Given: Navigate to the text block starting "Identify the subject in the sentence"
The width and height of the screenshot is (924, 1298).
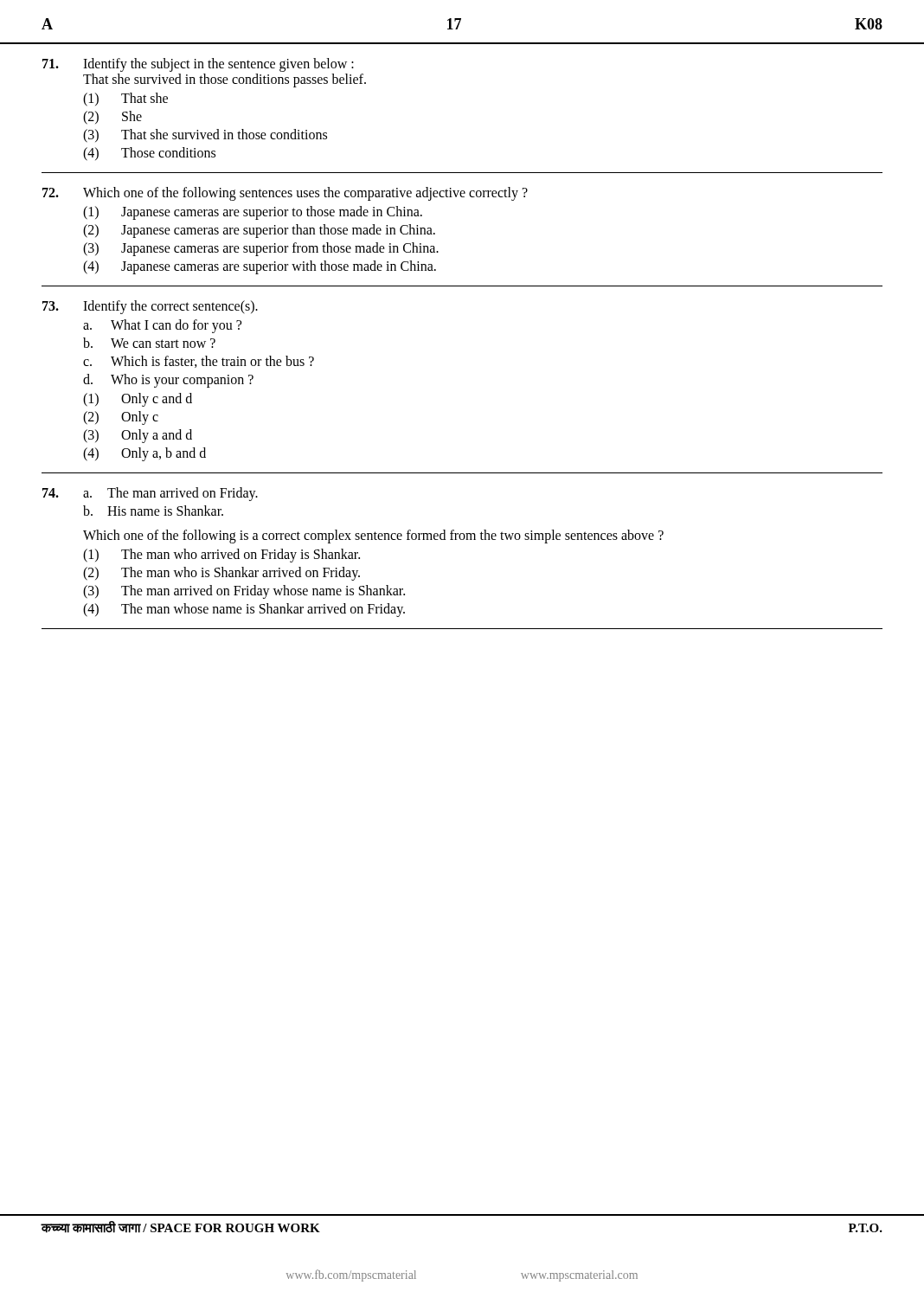Looking at the screenshot, I should 198,65.
